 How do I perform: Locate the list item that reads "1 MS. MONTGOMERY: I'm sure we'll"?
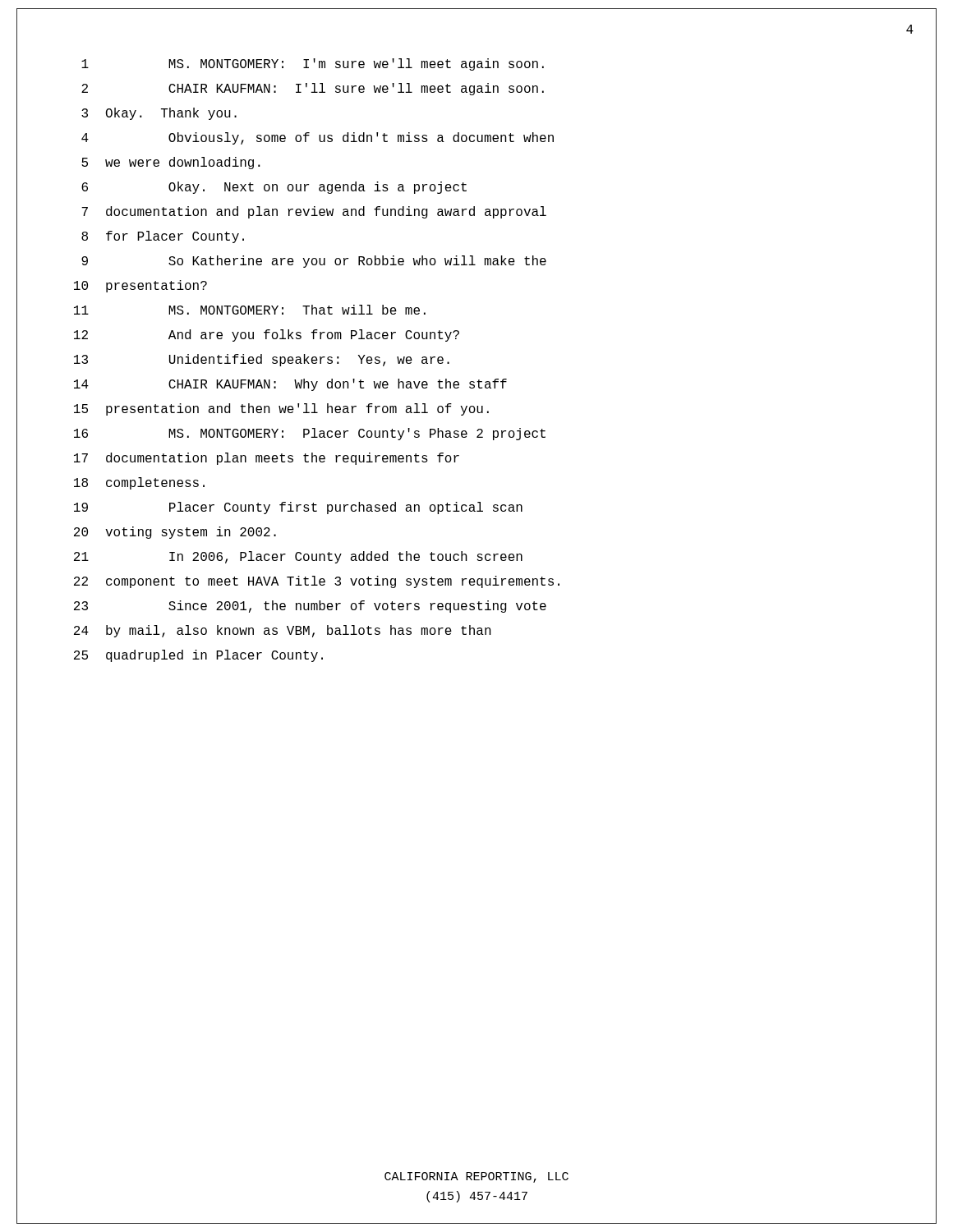click(x=481, y=65)
